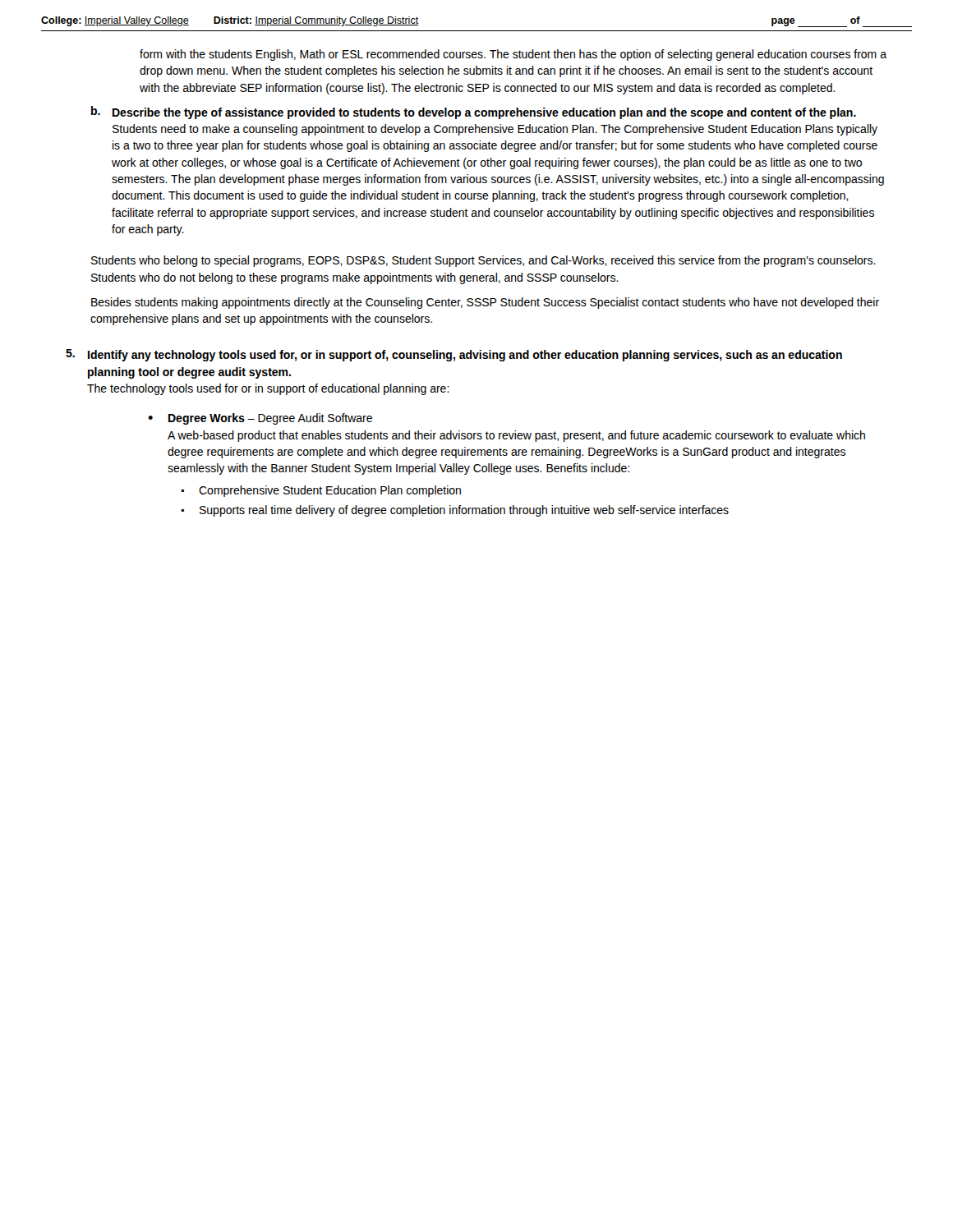The width and height of the screenshot is (953, 1232).
Task: Locate the passage starting "Students who belong to special programs, EOPS,"
Action: pos(489,269)
